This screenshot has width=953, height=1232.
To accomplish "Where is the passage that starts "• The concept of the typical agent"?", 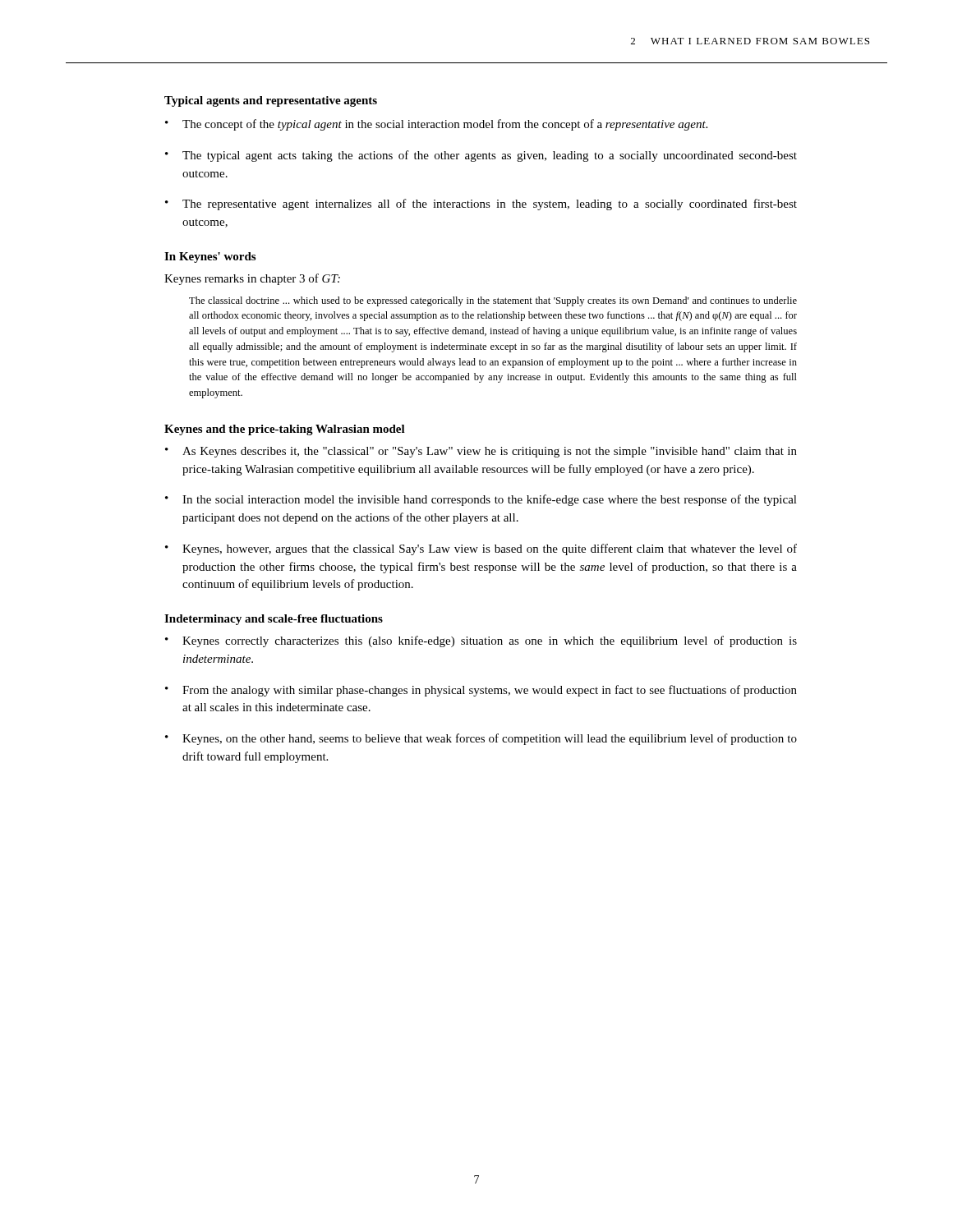I will [x=481, y=125].
